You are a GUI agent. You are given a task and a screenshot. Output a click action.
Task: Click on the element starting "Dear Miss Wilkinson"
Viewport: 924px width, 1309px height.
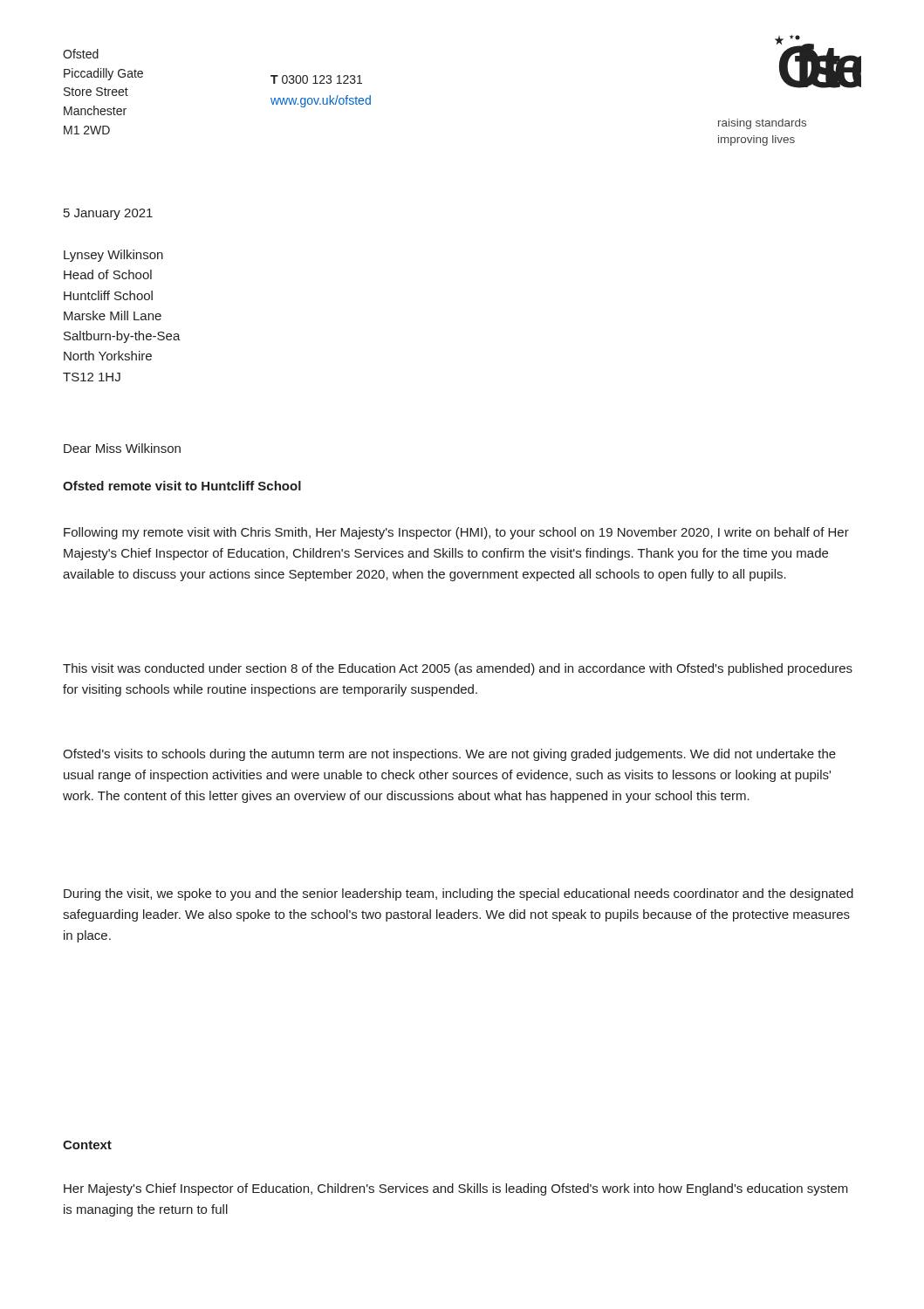coord(122,448)
